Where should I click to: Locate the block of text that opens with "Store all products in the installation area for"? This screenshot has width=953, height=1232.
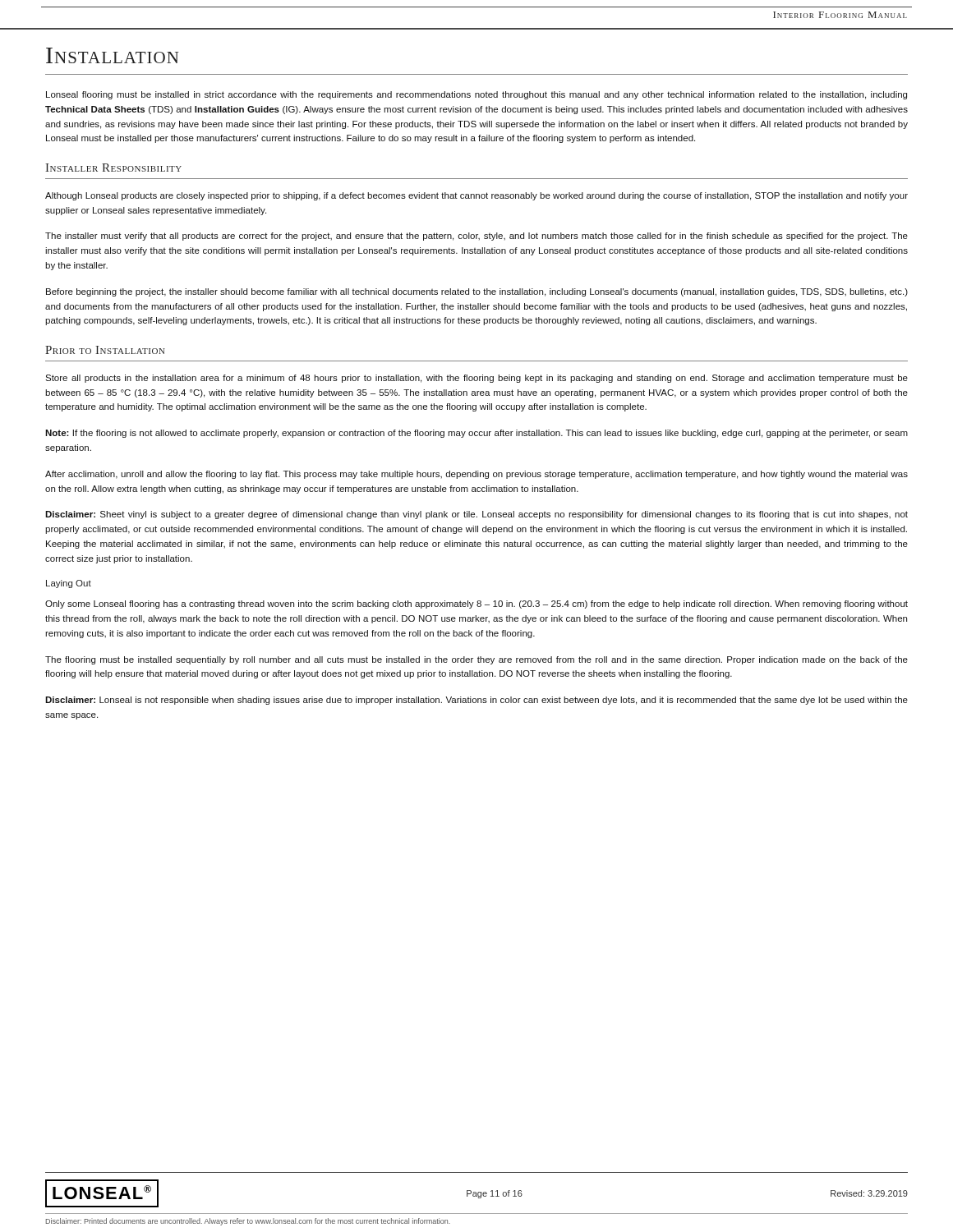click(x=476, y=393)
